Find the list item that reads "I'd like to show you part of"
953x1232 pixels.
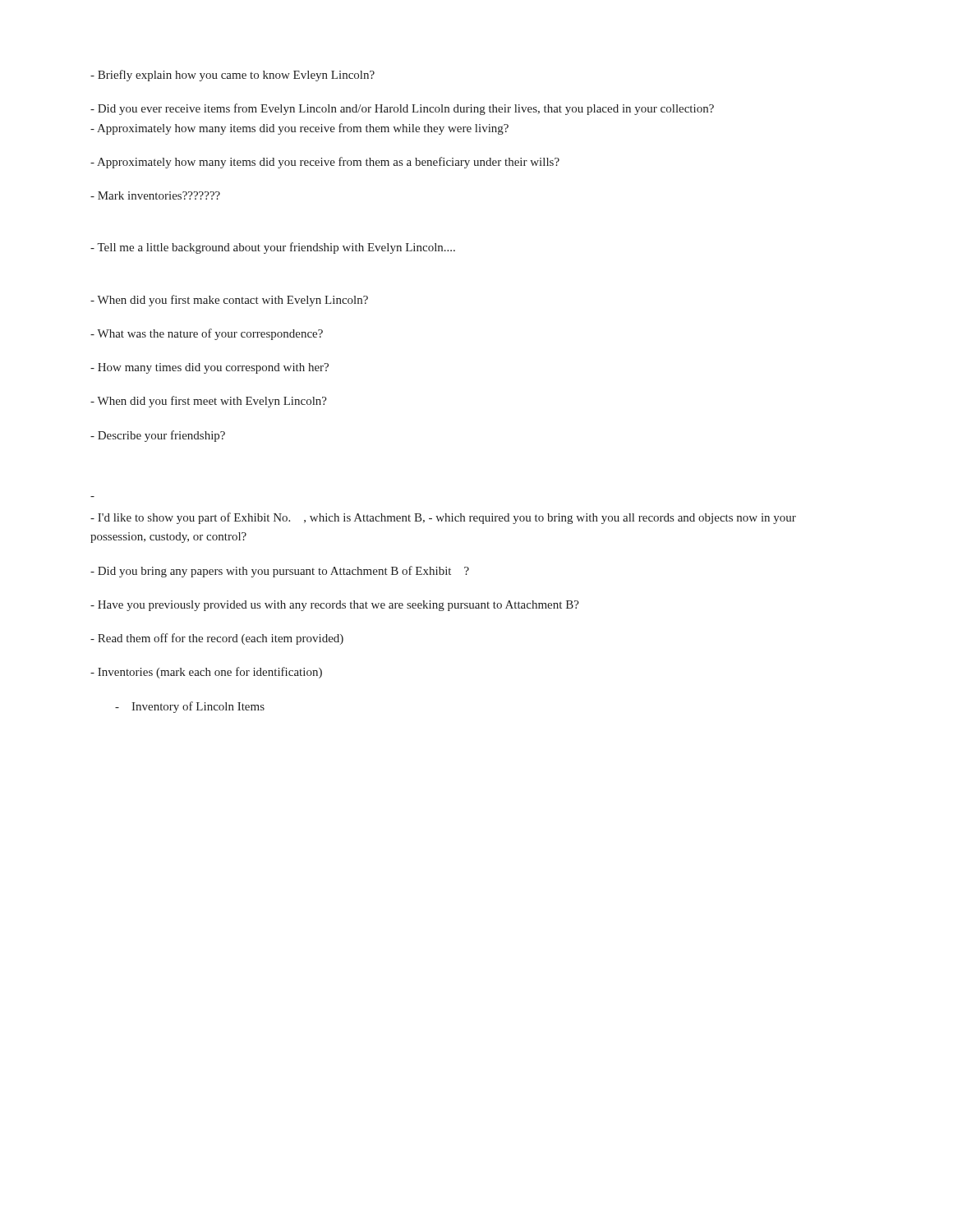coord(443,527)
